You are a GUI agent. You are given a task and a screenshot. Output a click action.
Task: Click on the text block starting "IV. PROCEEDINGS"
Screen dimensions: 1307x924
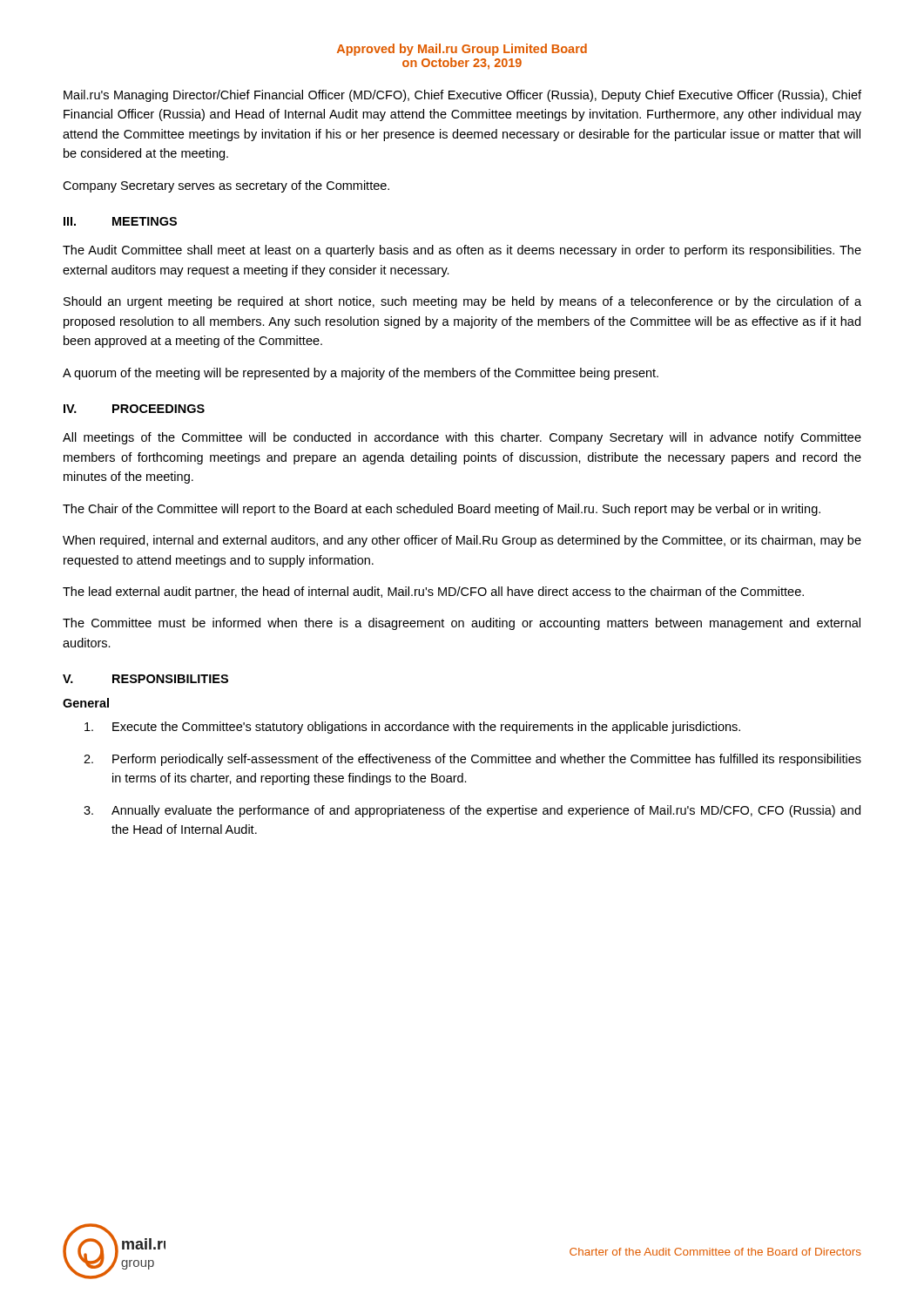point(134,409)
